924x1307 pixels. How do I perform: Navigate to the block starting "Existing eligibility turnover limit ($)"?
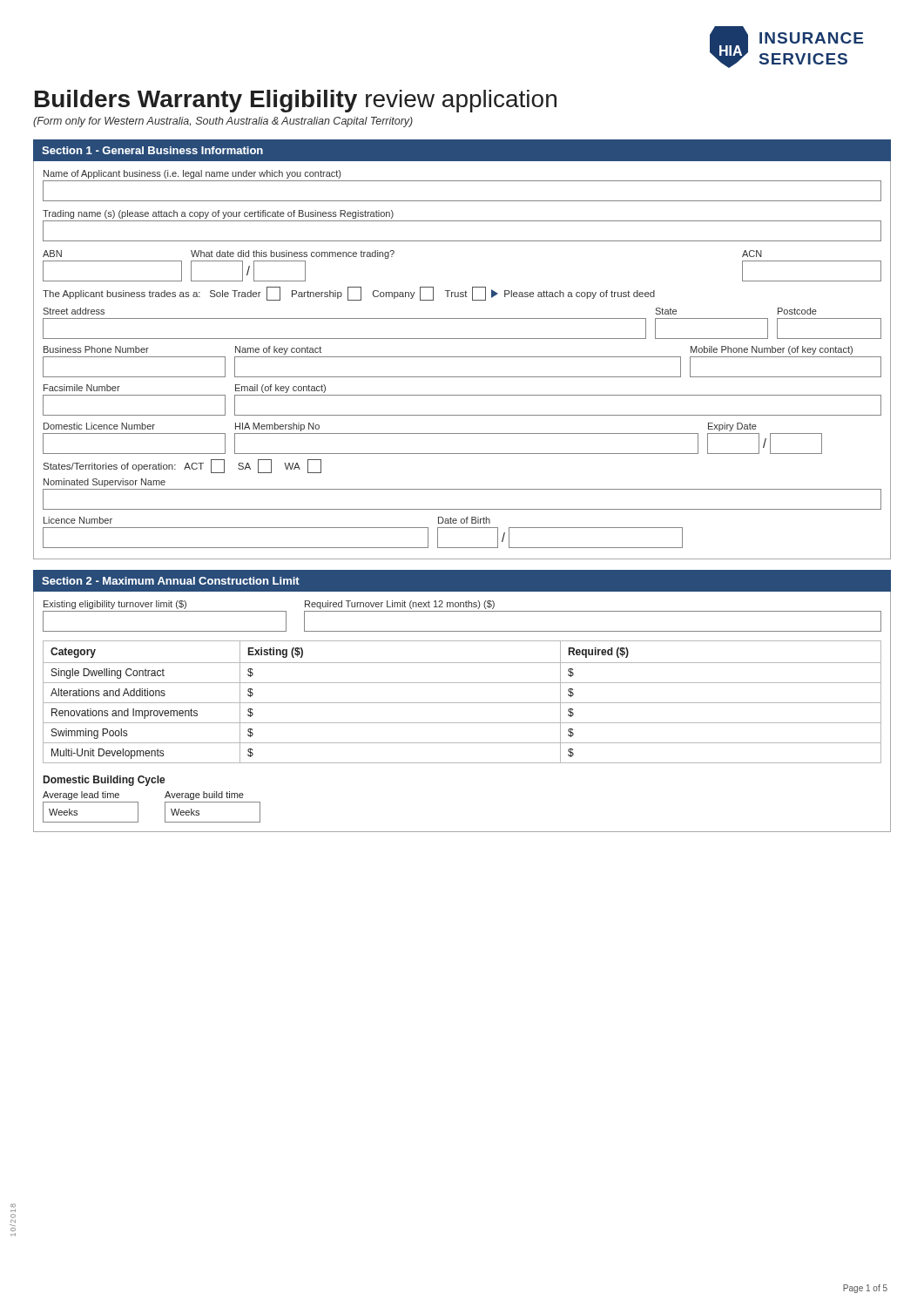coord(115,604)
